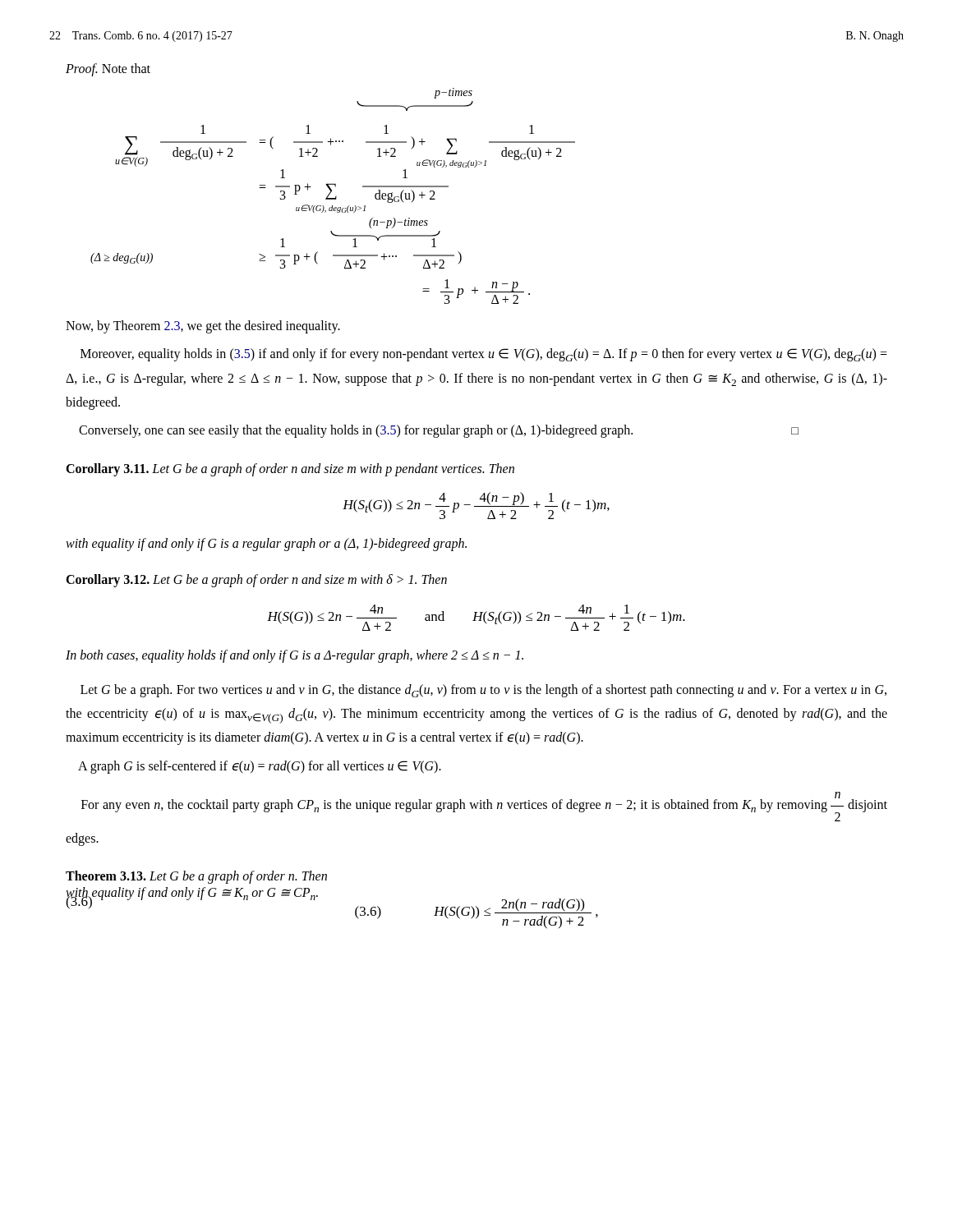Navigate to the block starting "H(S(G)) ≤ 2n − 4n"
This screenshot has height=1232, width=953.
pos(476,618)
